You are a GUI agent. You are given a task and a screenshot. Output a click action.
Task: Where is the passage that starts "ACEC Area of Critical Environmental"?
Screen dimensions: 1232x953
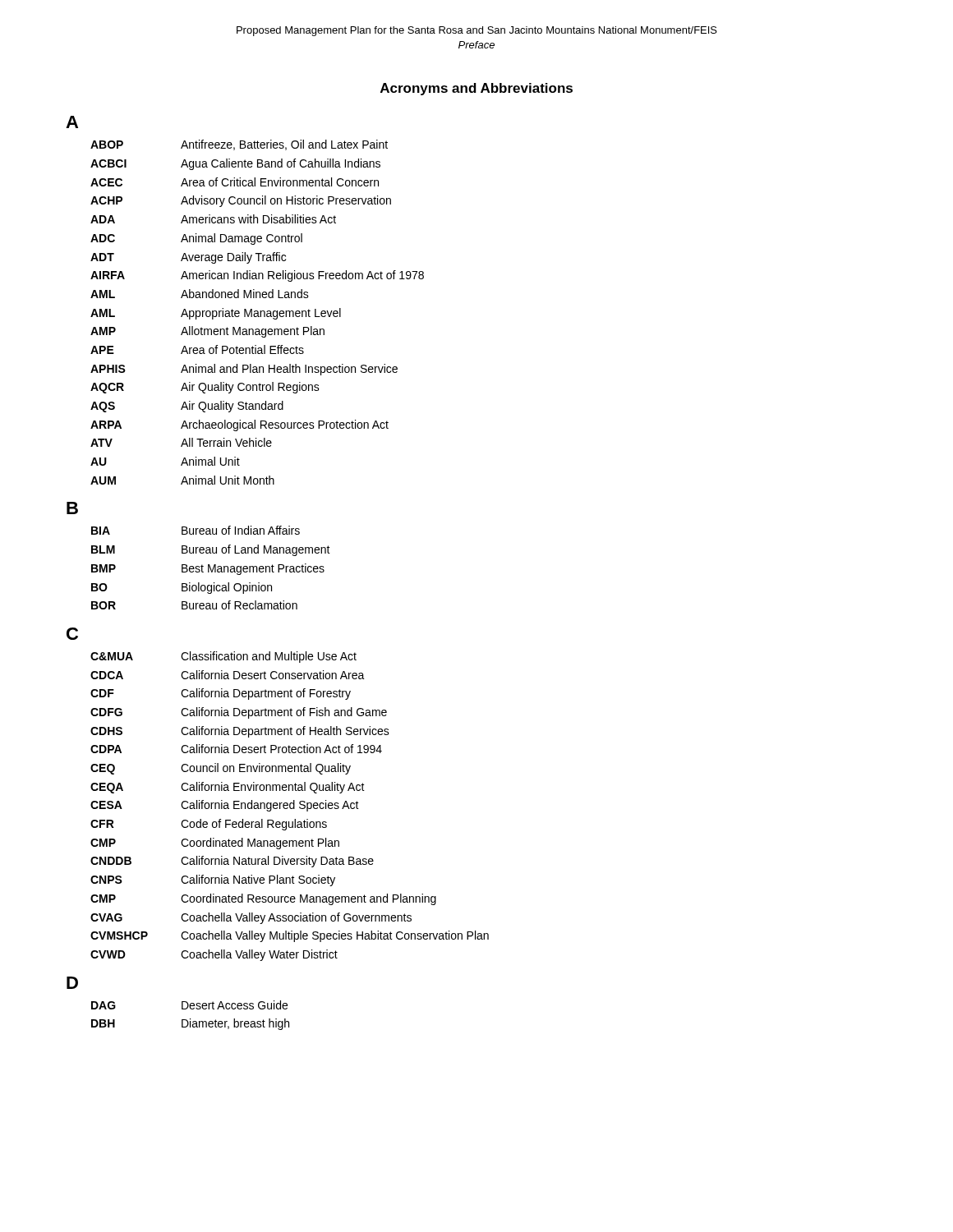click(x=235, y=182)
